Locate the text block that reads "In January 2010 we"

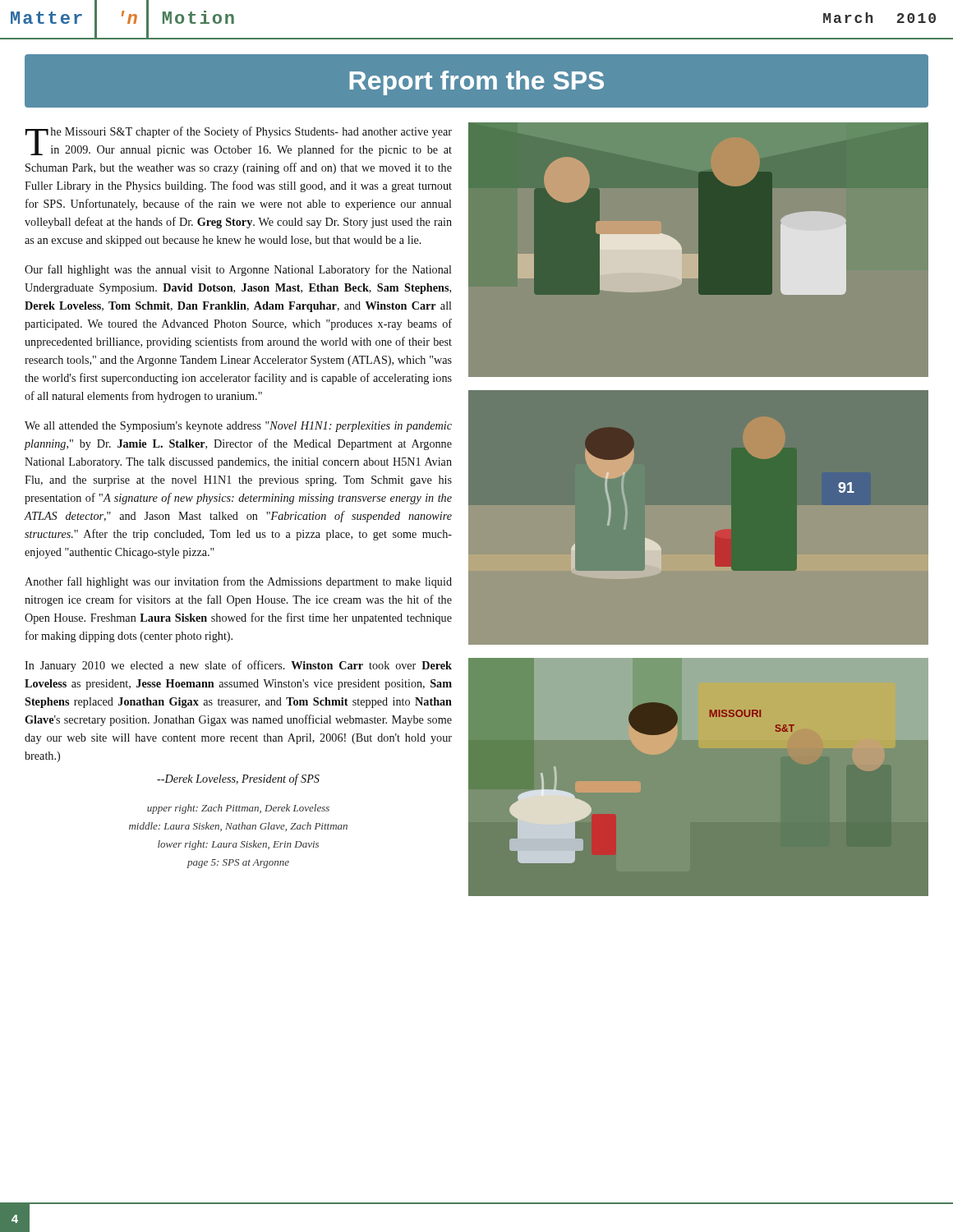point(238,723)
